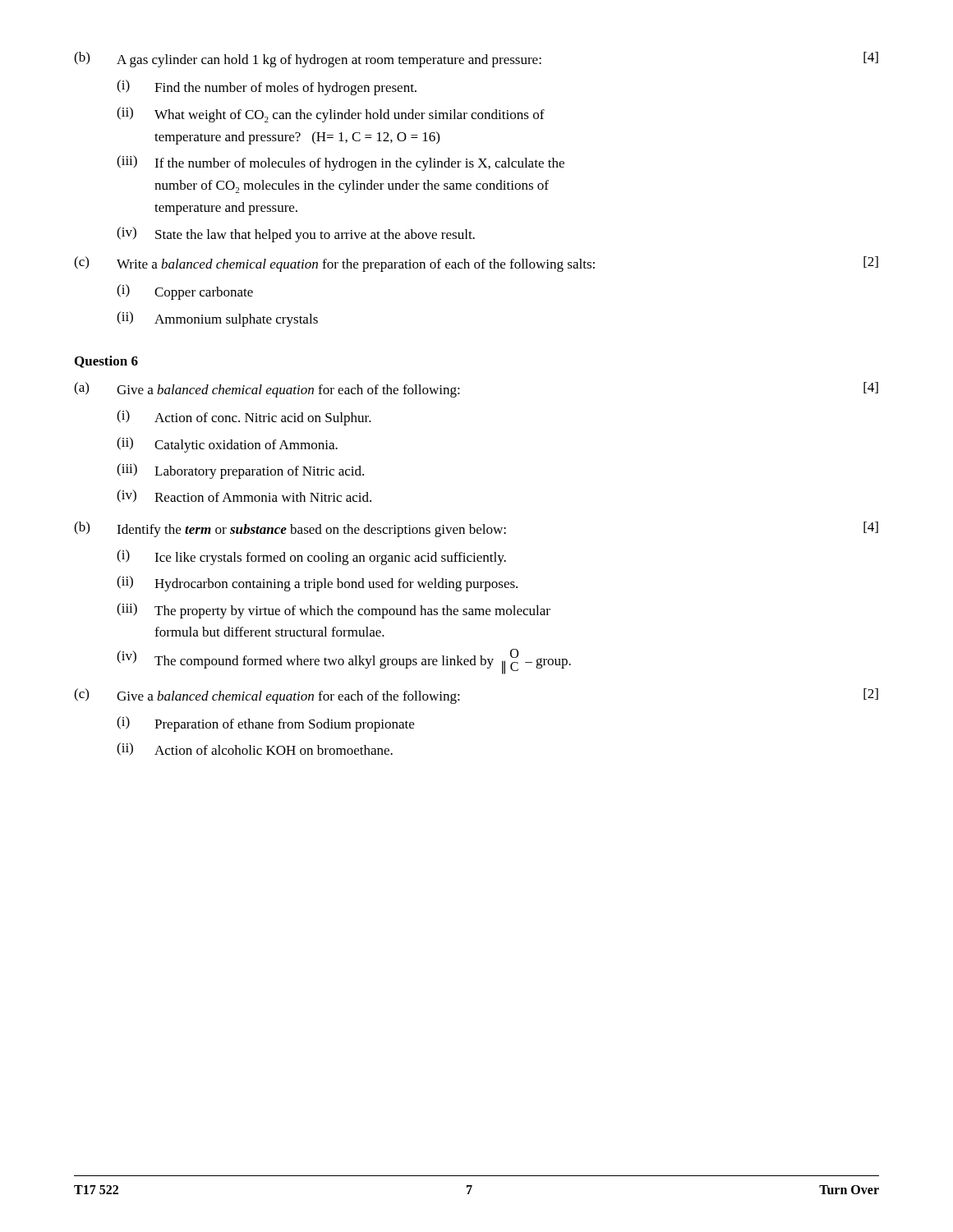953x1232 pixels.
Task: Point to the block beginning "(iv) Reaction of Ammonia"
Action: pyautogui.click(x=244, y=496)
